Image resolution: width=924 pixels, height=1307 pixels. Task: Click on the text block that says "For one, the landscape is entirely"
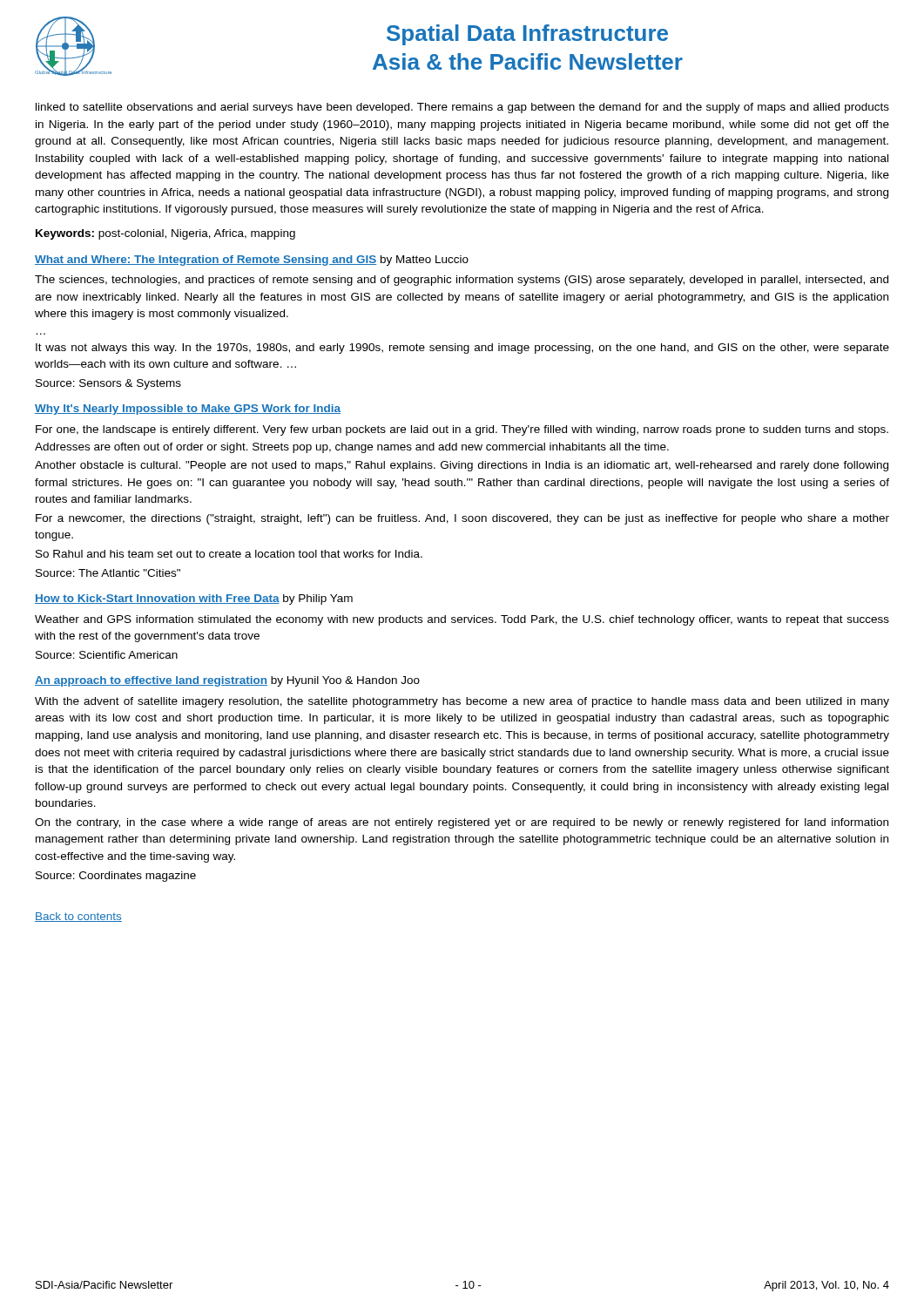click(x=462, y=438)
